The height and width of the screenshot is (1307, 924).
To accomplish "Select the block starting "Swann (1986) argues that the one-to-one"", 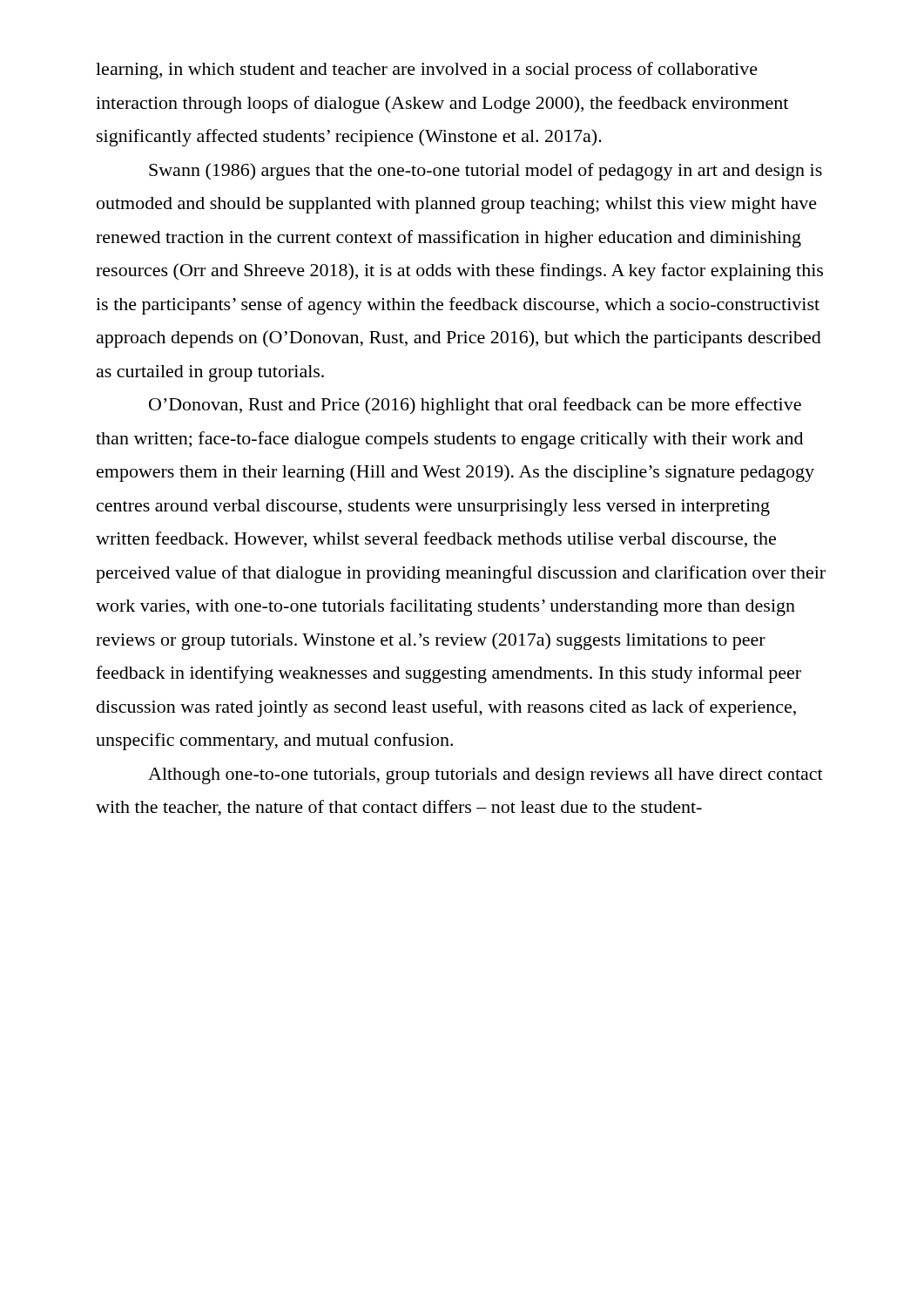I will coord(462,270).
